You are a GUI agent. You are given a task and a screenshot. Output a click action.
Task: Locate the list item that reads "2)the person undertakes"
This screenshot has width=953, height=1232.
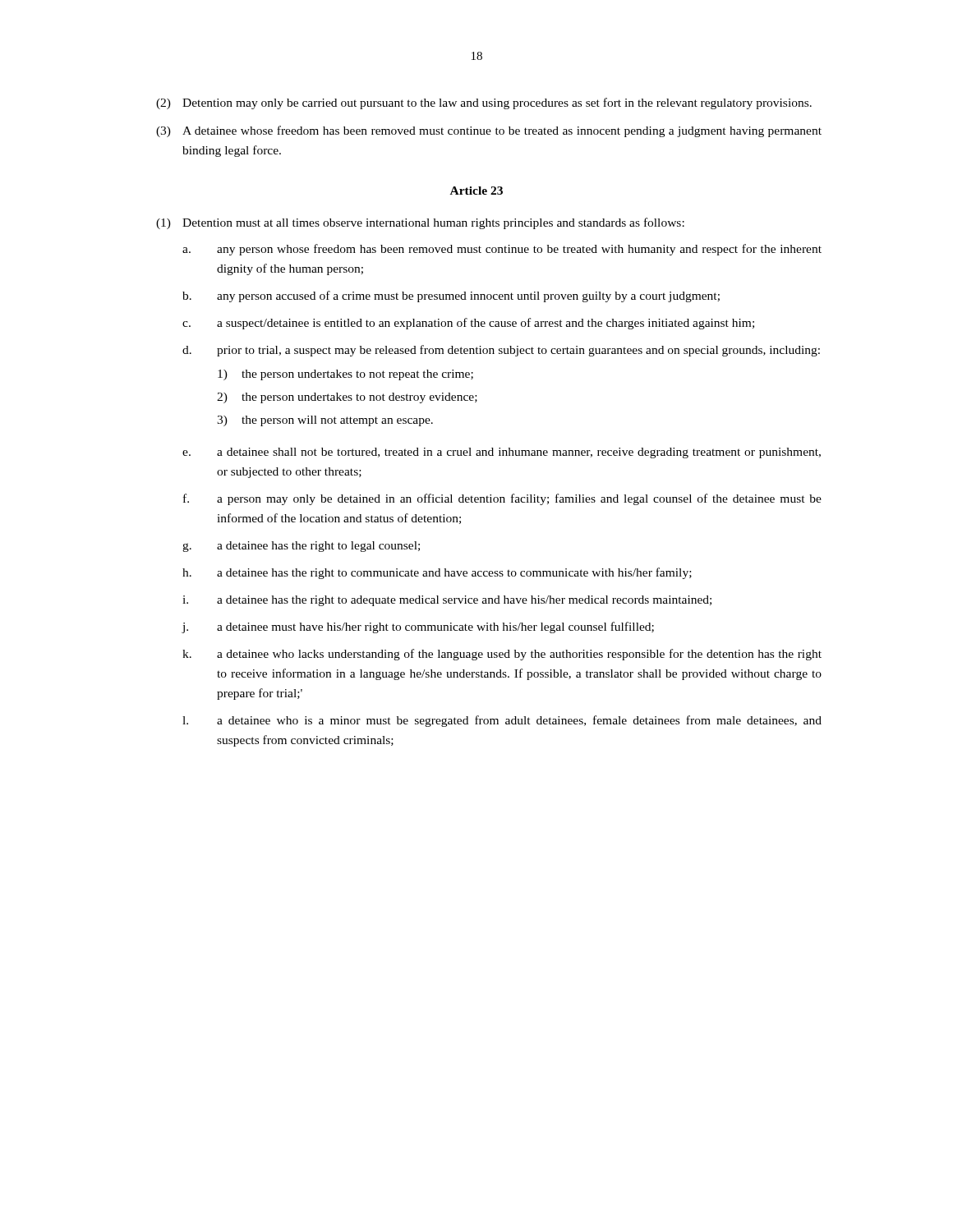pyautogui.click(x=347, y=398)
